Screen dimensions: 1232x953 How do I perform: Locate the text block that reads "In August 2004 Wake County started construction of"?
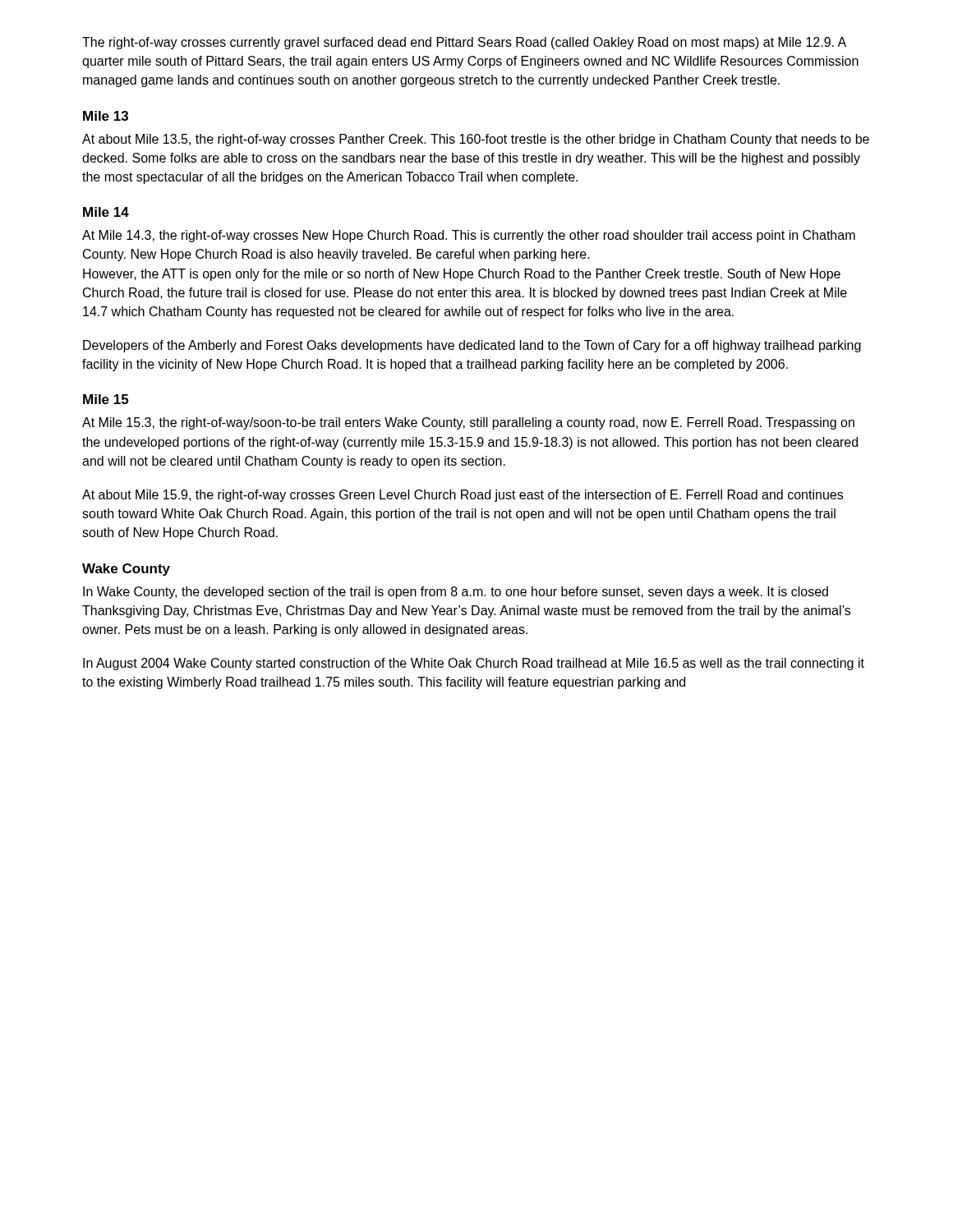tap(473, 673)
